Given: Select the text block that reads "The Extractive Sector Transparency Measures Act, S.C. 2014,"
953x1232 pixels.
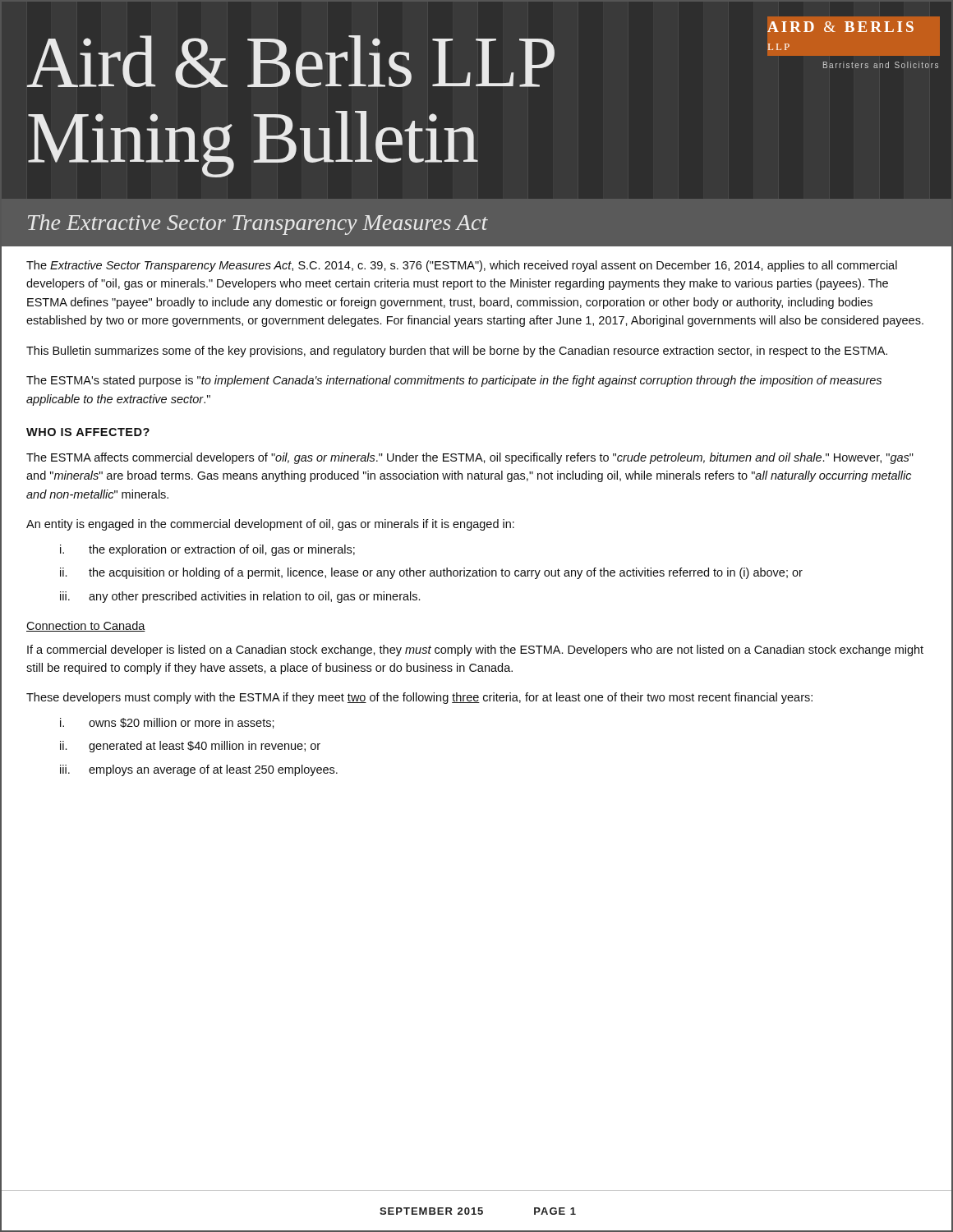Looking at the screenshot, I should 475,293.
